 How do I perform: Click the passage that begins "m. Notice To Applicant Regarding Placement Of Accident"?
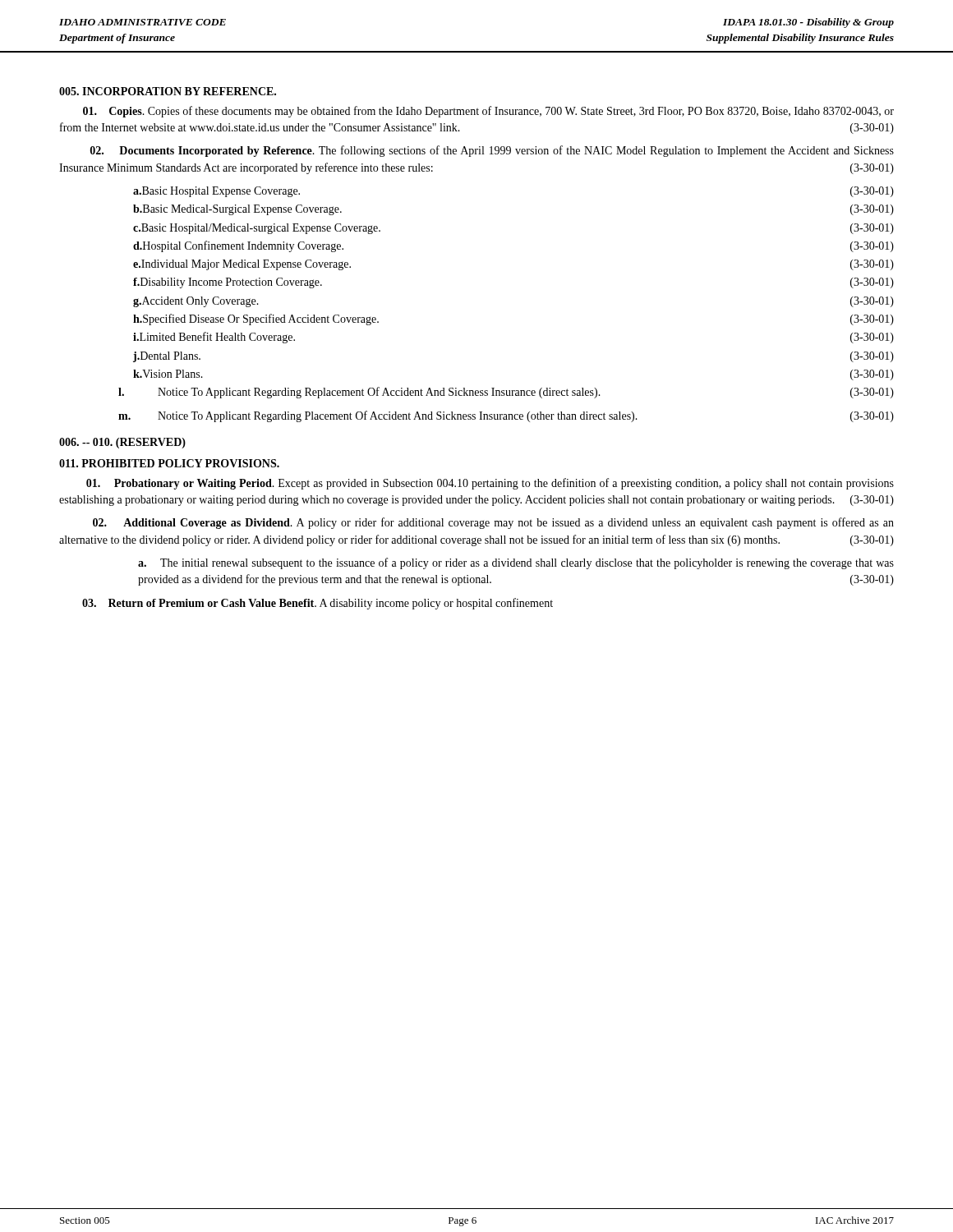tap(496, 416)
